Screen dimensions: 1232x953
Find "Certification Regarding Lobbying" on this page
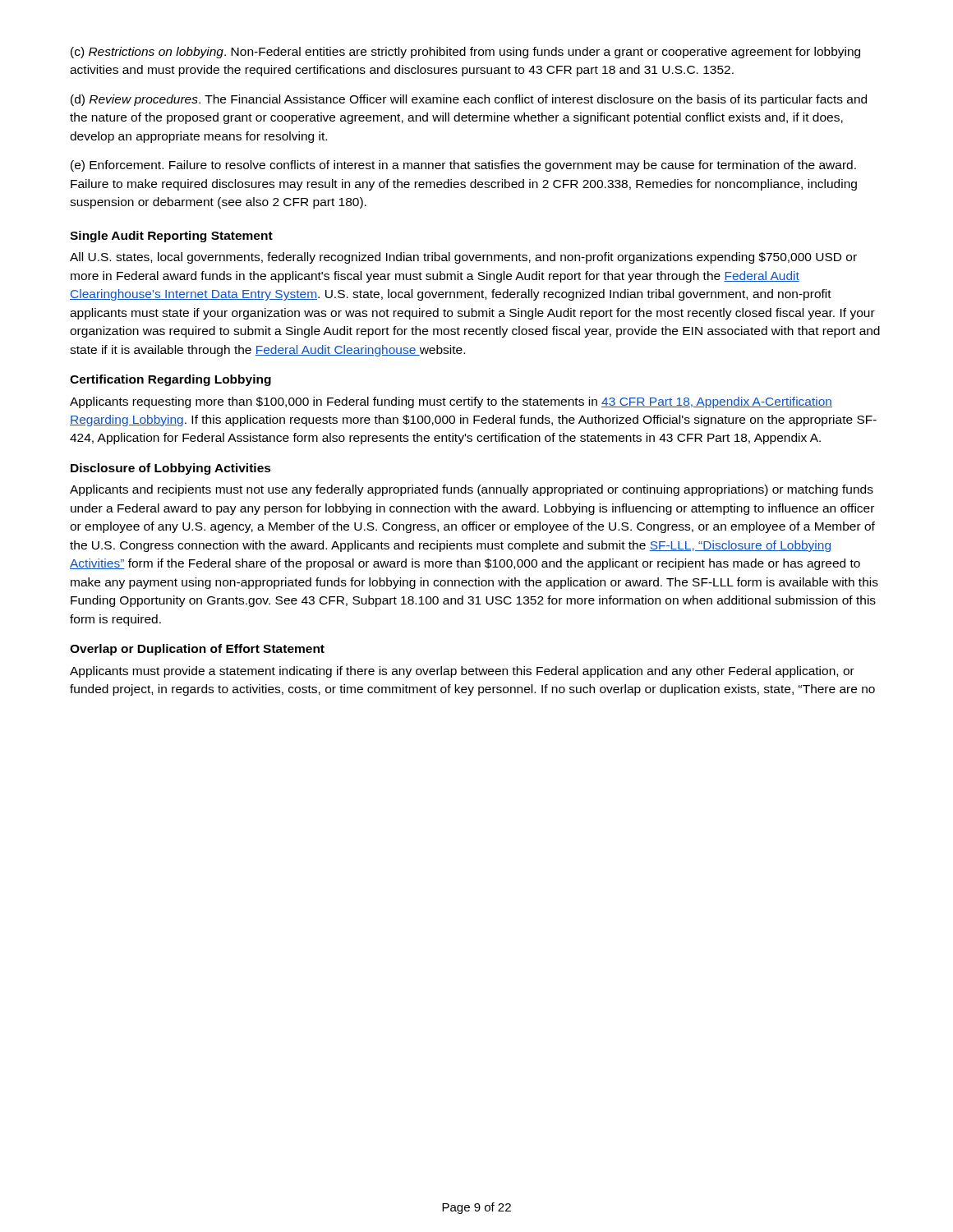coord(170,380)
